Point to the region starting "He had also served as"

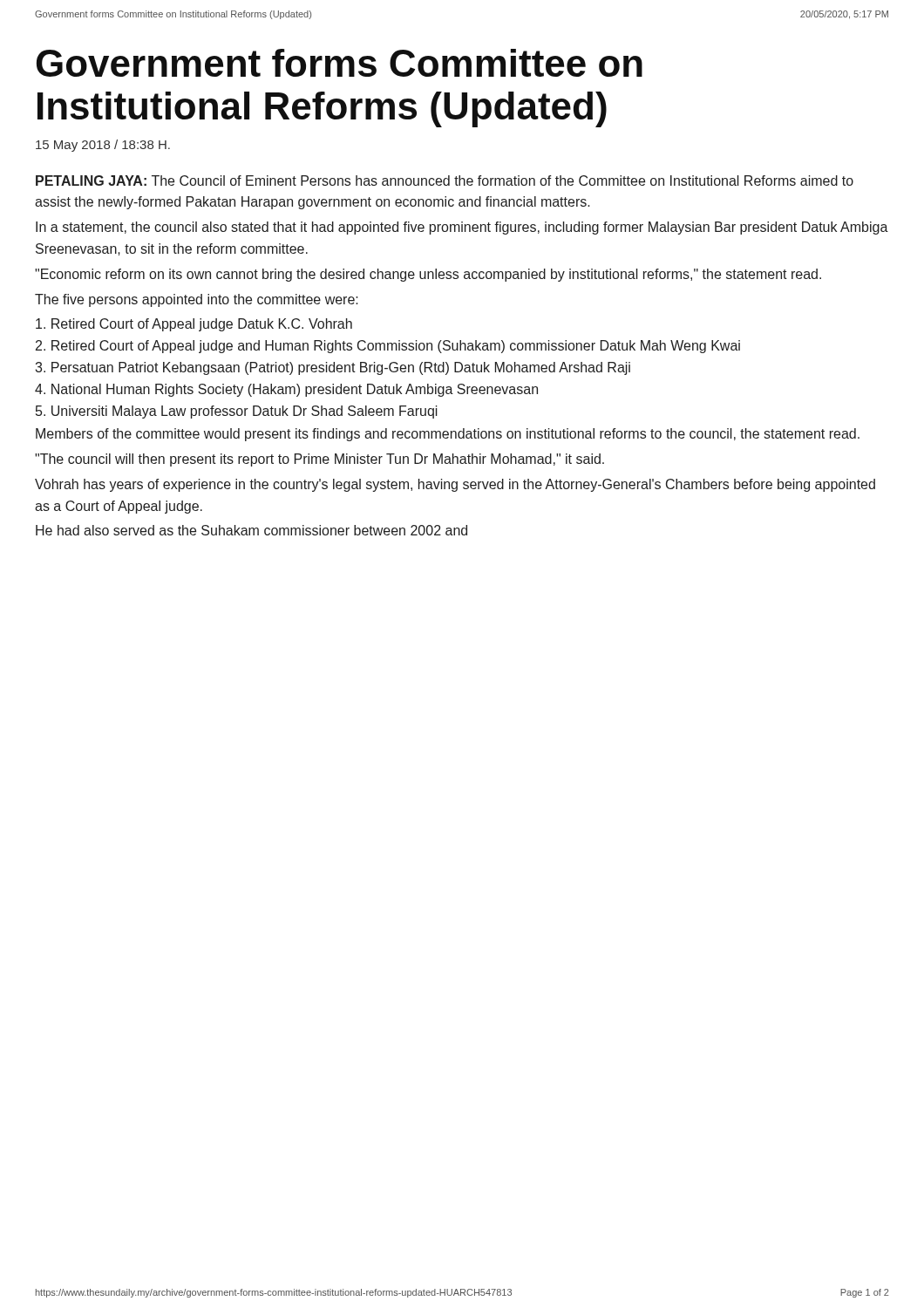(x=462, y=532)
